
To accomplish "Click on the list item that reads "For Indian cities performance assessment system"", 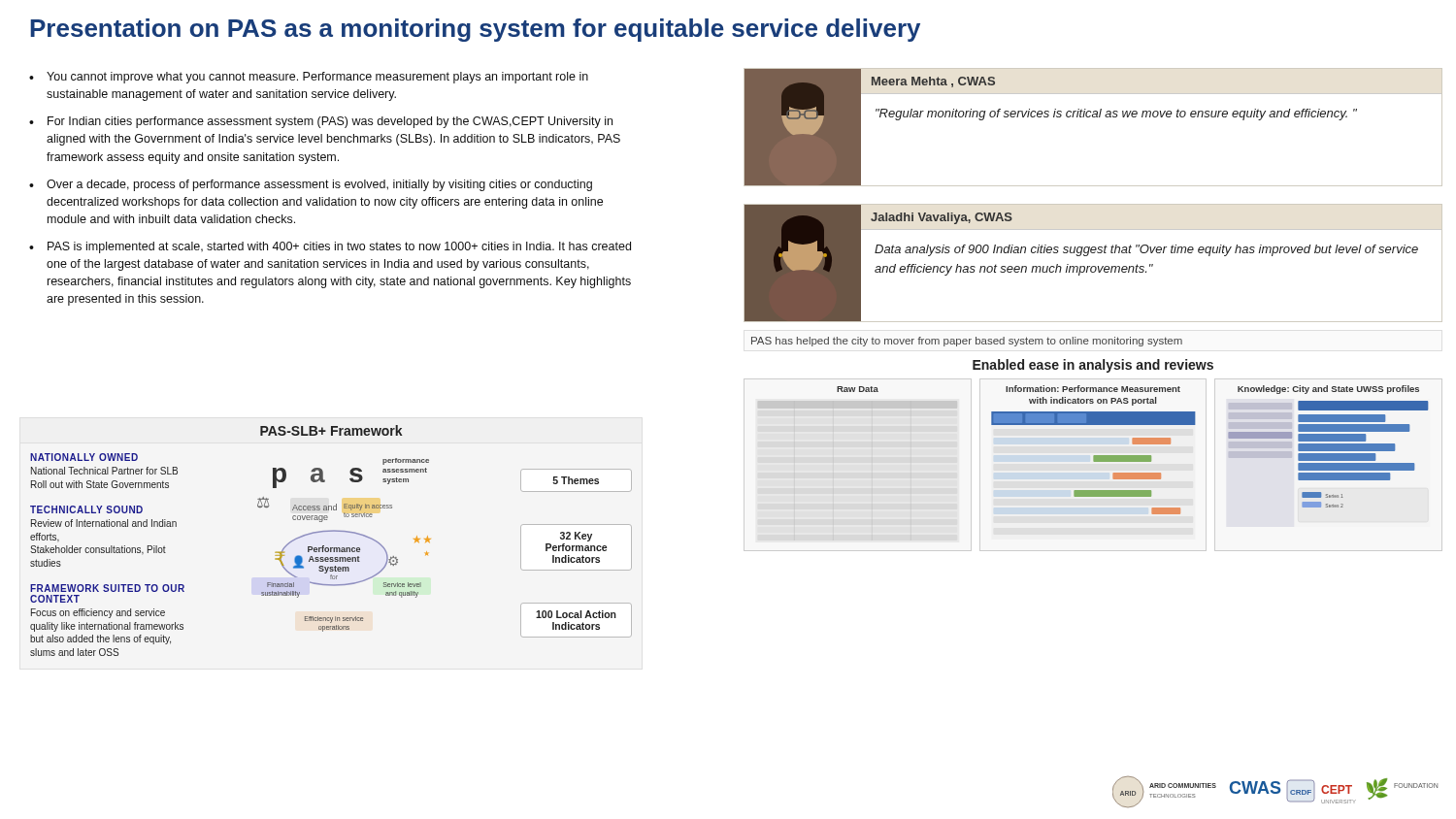I will point(335,139).
